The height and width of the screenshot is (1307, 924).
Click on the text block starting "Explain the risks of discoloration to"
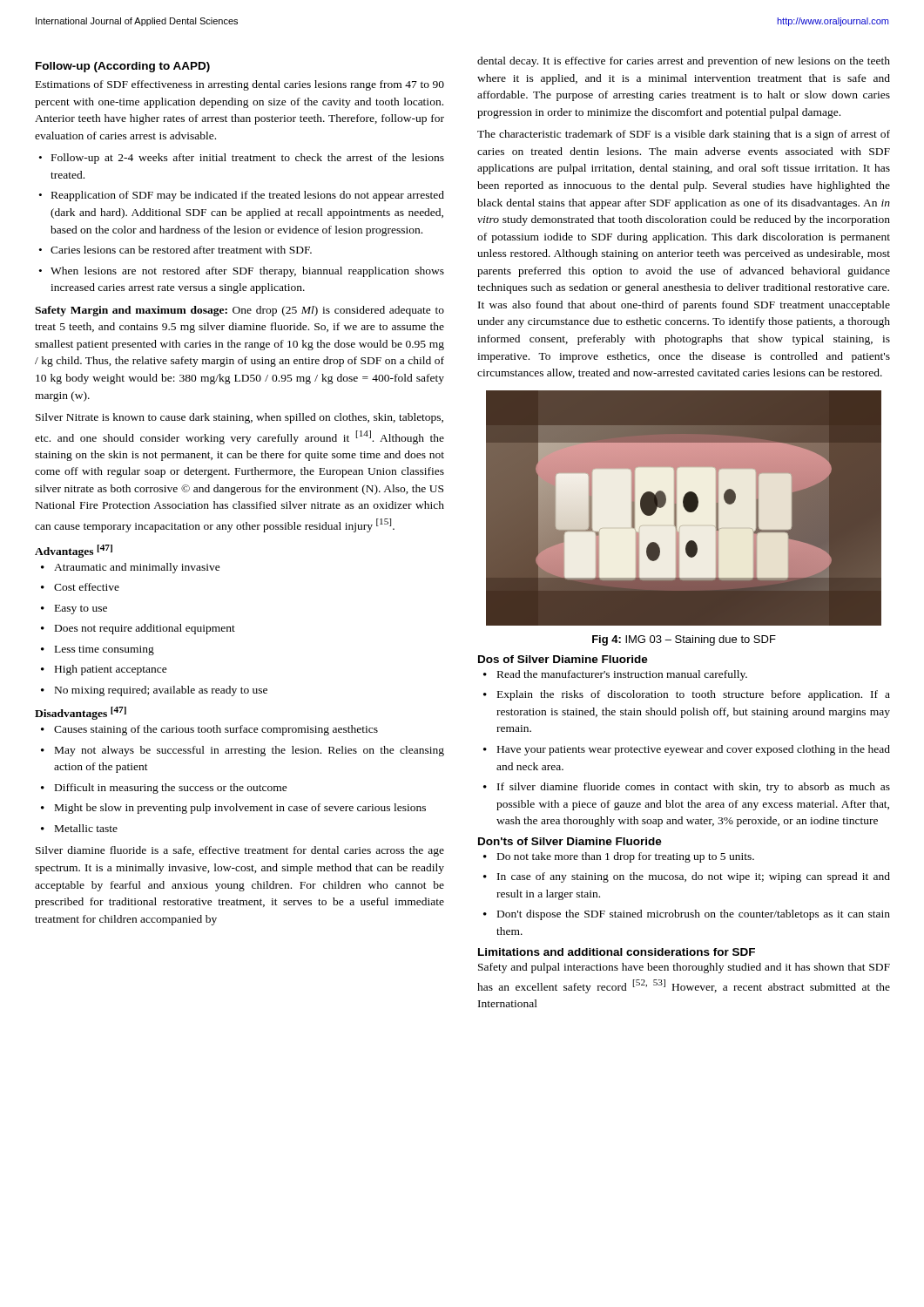pos(693,711)
